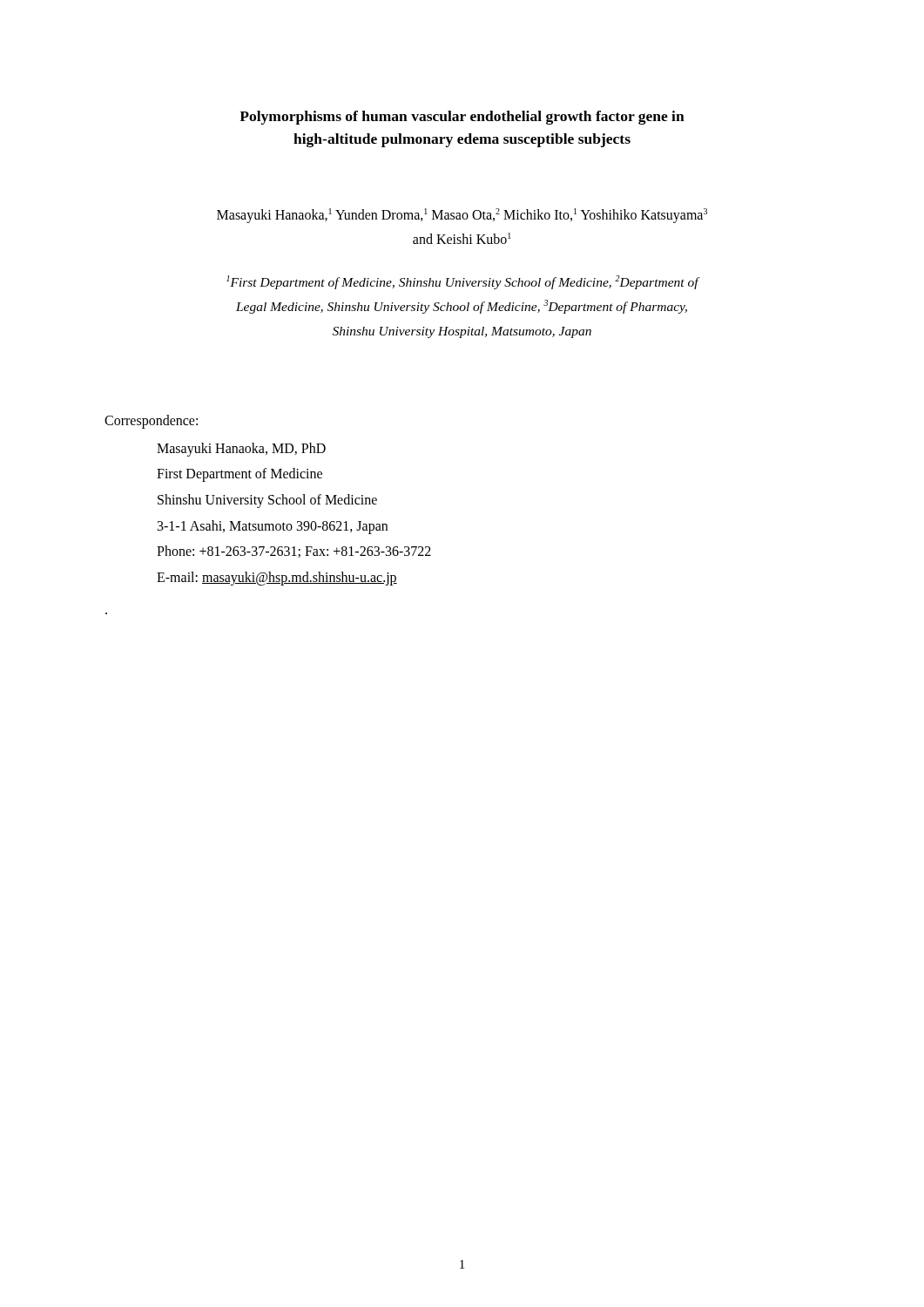The image size is (924, 1307).
Task: Point to the block beginning "Masayuki Hanaoka,1 Yunden Droma,1 Masao Ota,2"
Action: click(x=462, y=226)
